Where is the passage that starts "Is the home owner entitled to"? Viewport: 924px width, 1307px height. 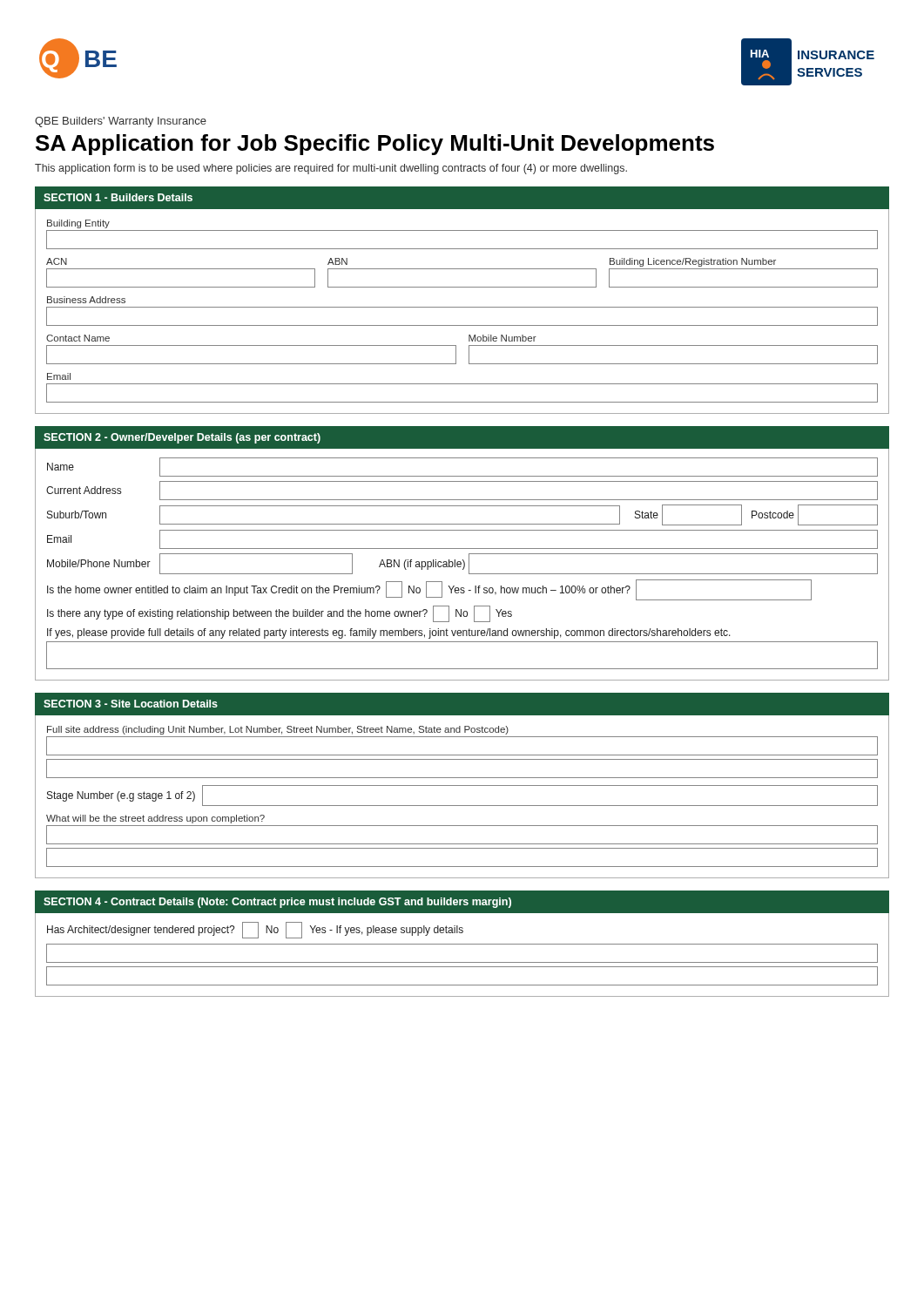[429, 590]
